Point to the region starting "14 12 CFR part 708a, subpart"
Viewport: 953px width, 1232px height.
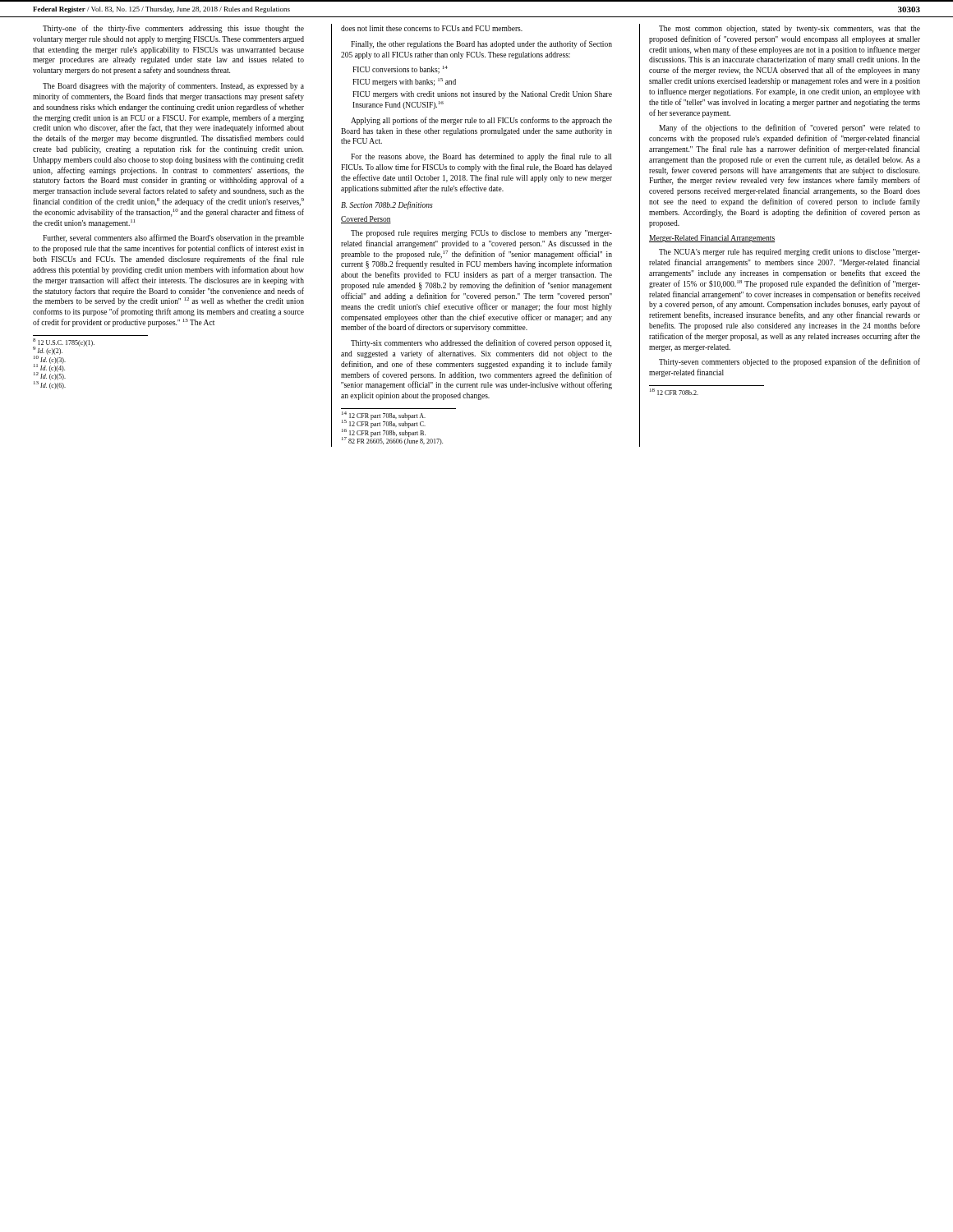[398, 428]
